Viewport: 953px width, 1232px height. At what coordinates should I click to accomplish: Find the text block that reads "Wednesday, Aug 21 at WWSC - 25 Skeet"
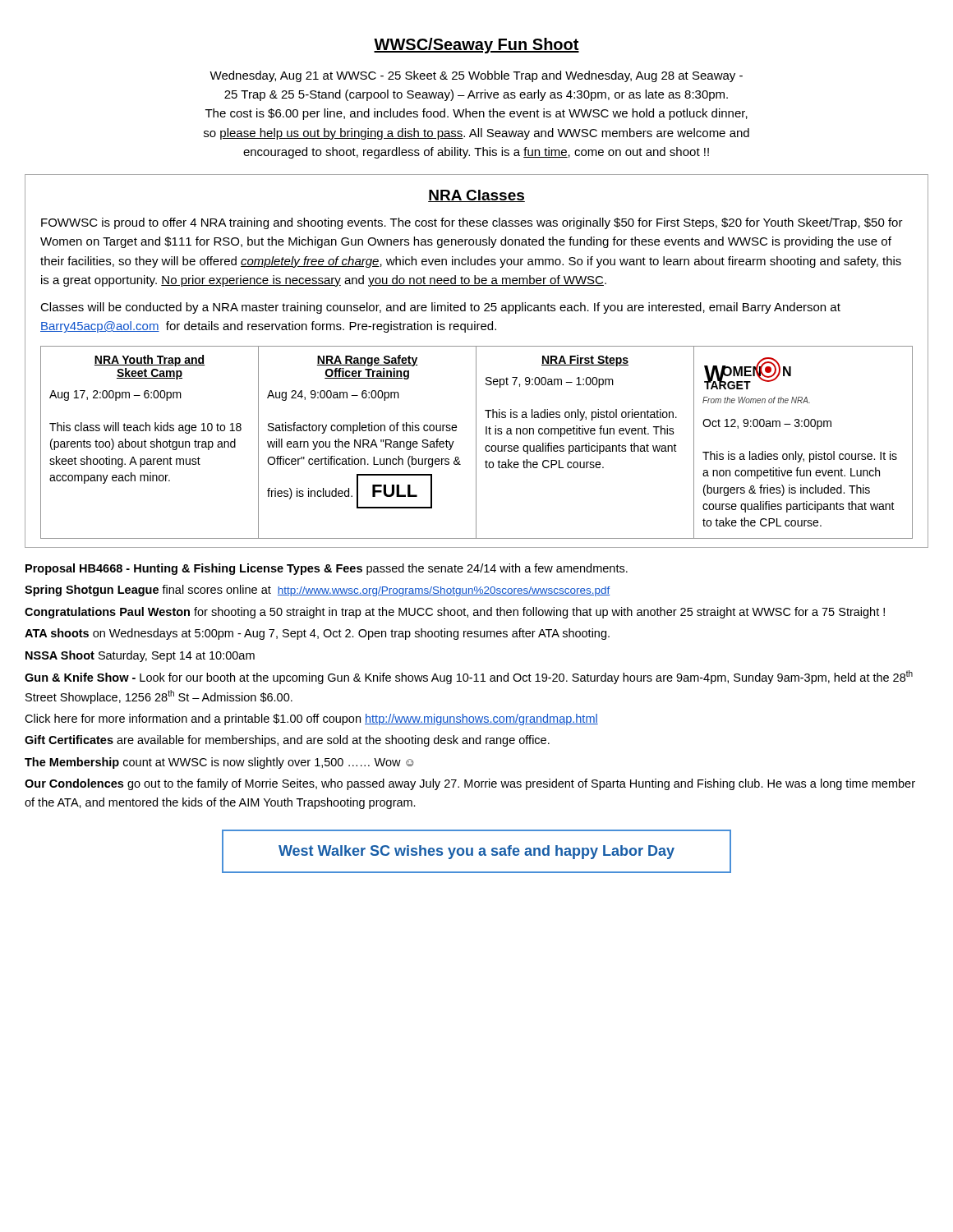click(476, 113)
